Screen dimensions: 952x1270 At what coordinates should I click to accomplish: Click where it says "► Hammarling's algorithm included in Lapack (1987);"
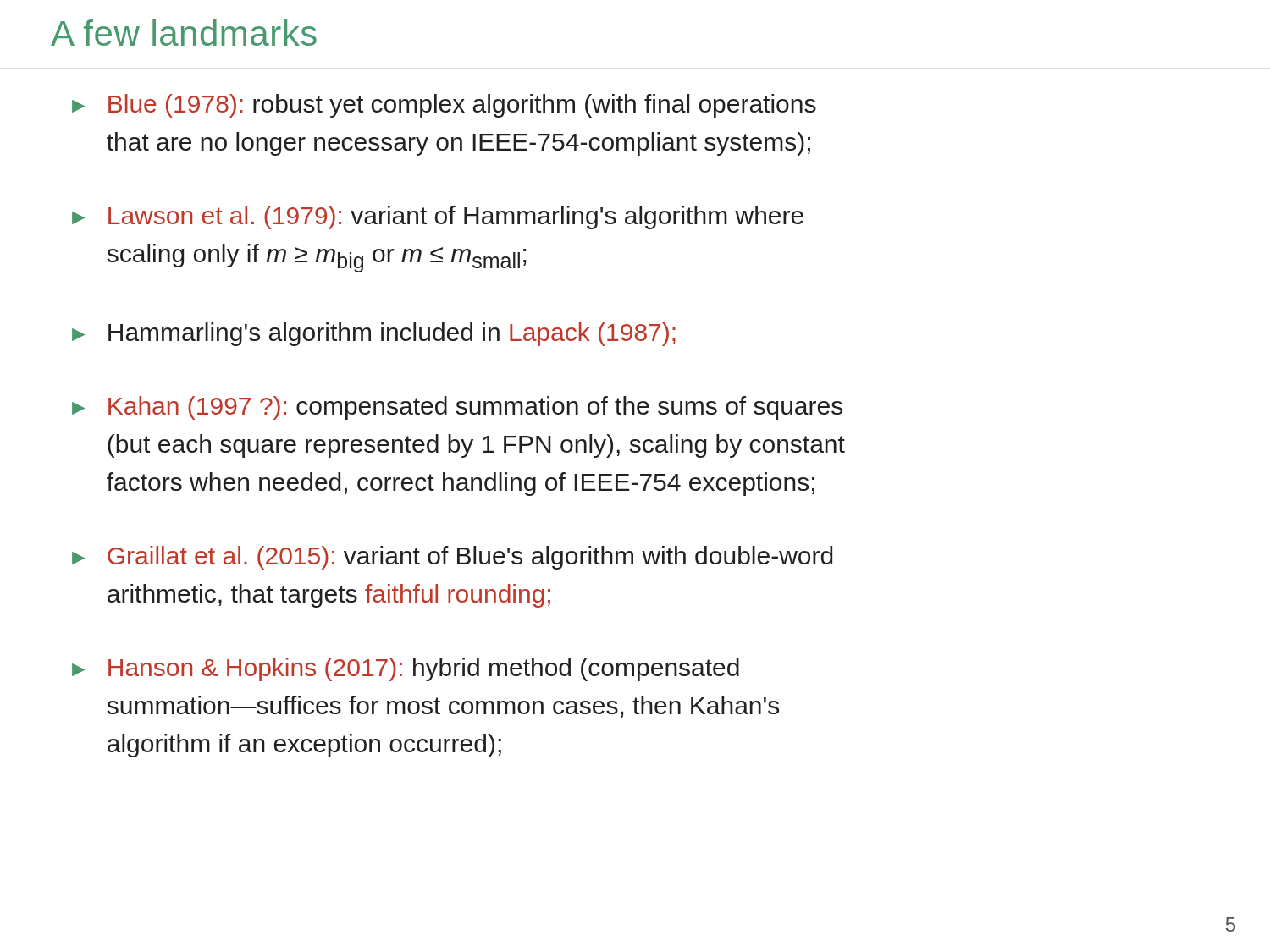373,332
